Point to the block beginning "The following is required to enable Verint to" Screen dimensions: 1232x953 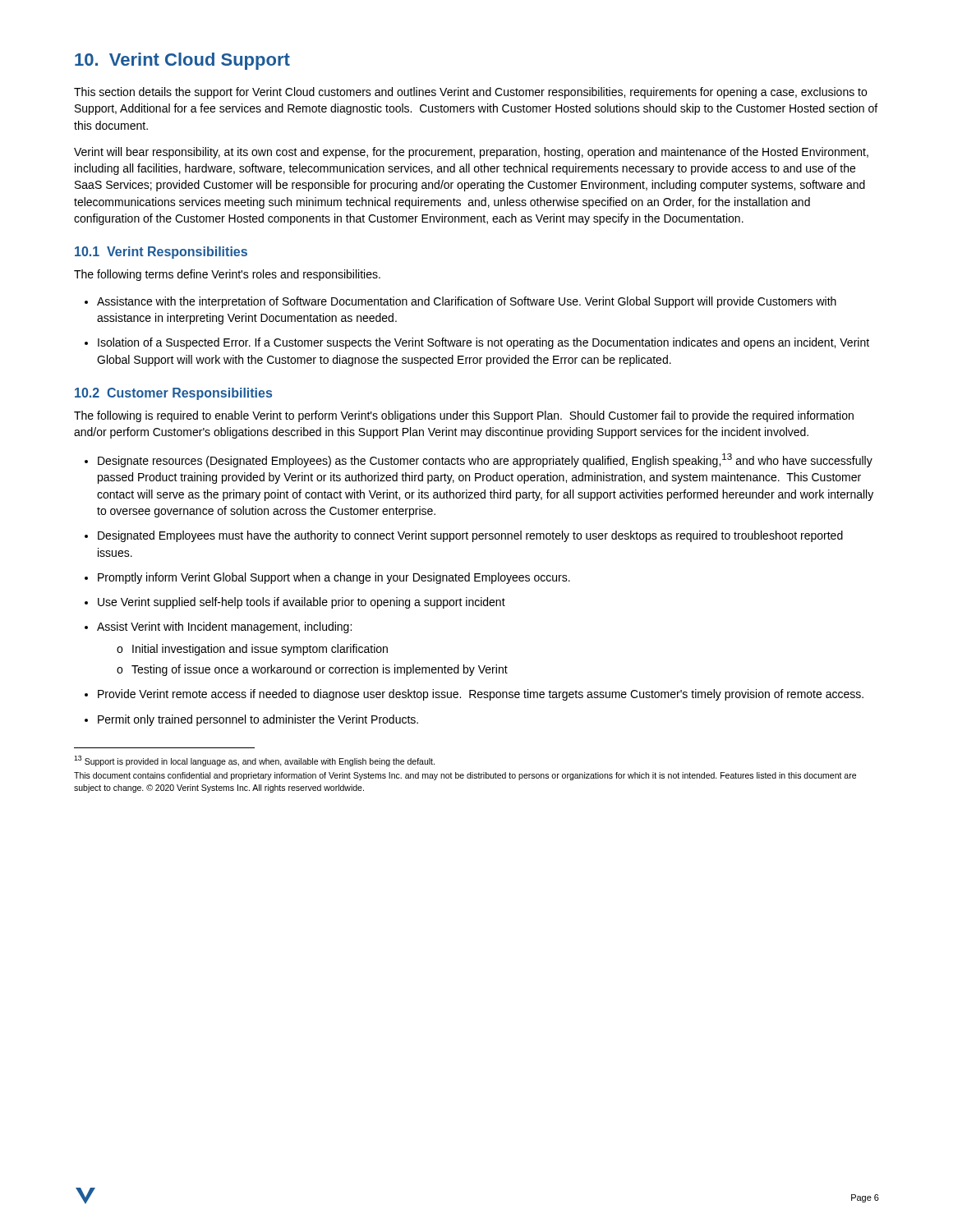(476, 424)
